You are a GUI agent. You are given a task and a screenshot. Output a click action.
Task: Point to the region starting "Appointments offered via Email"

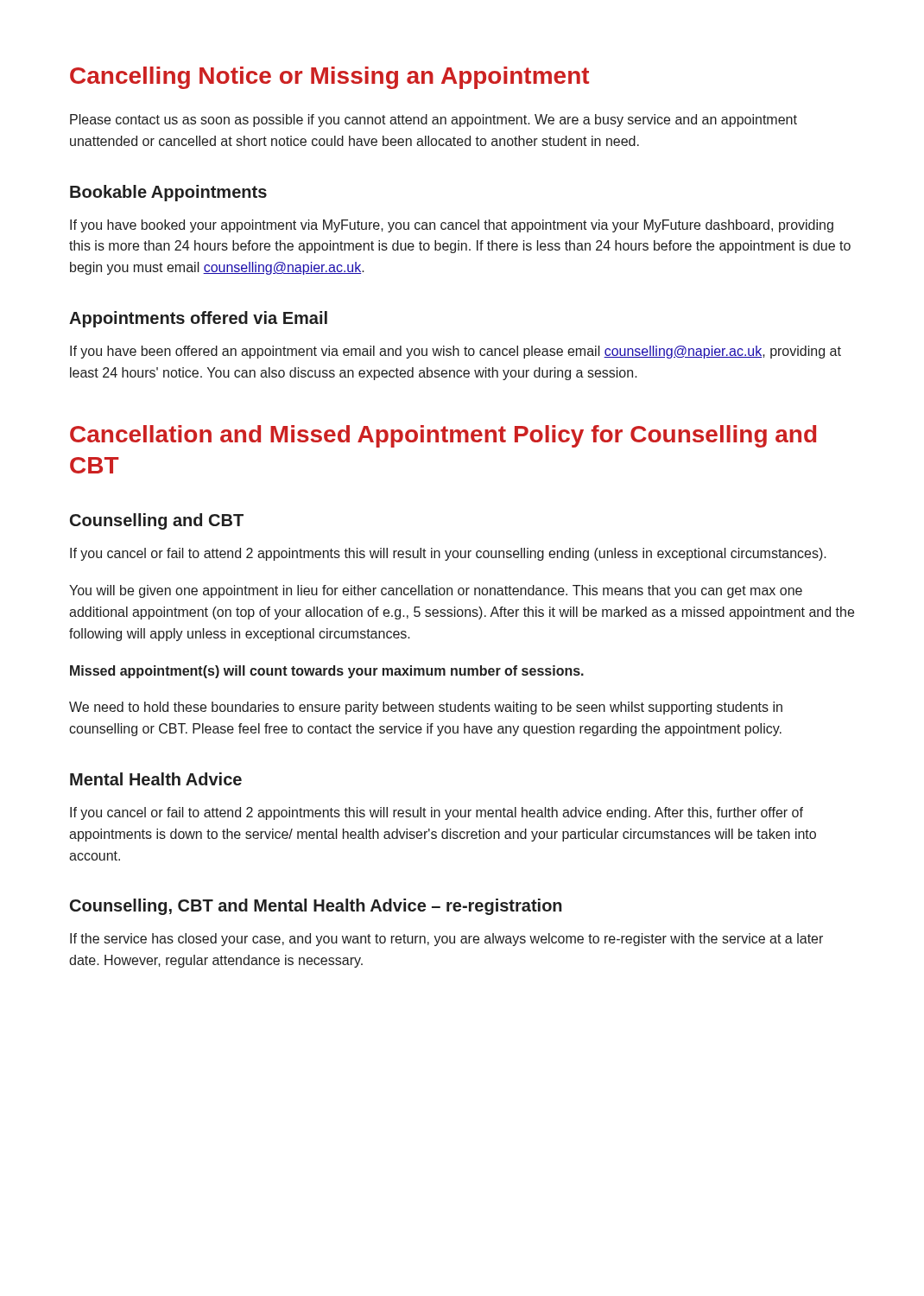tap(198, 319)
